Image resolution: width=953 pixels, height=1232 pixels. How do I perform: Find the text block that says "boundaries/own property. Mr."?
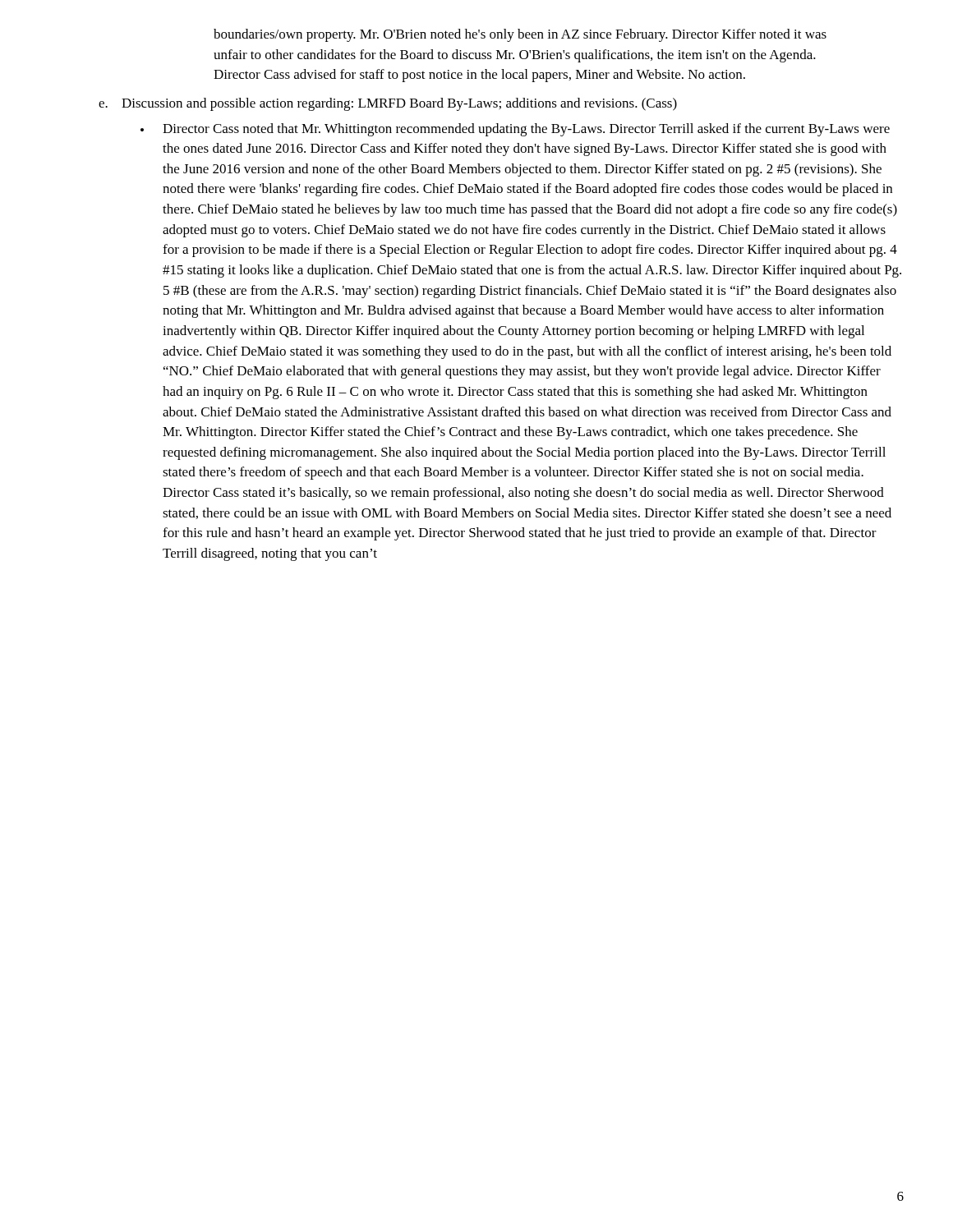[520, 54]
